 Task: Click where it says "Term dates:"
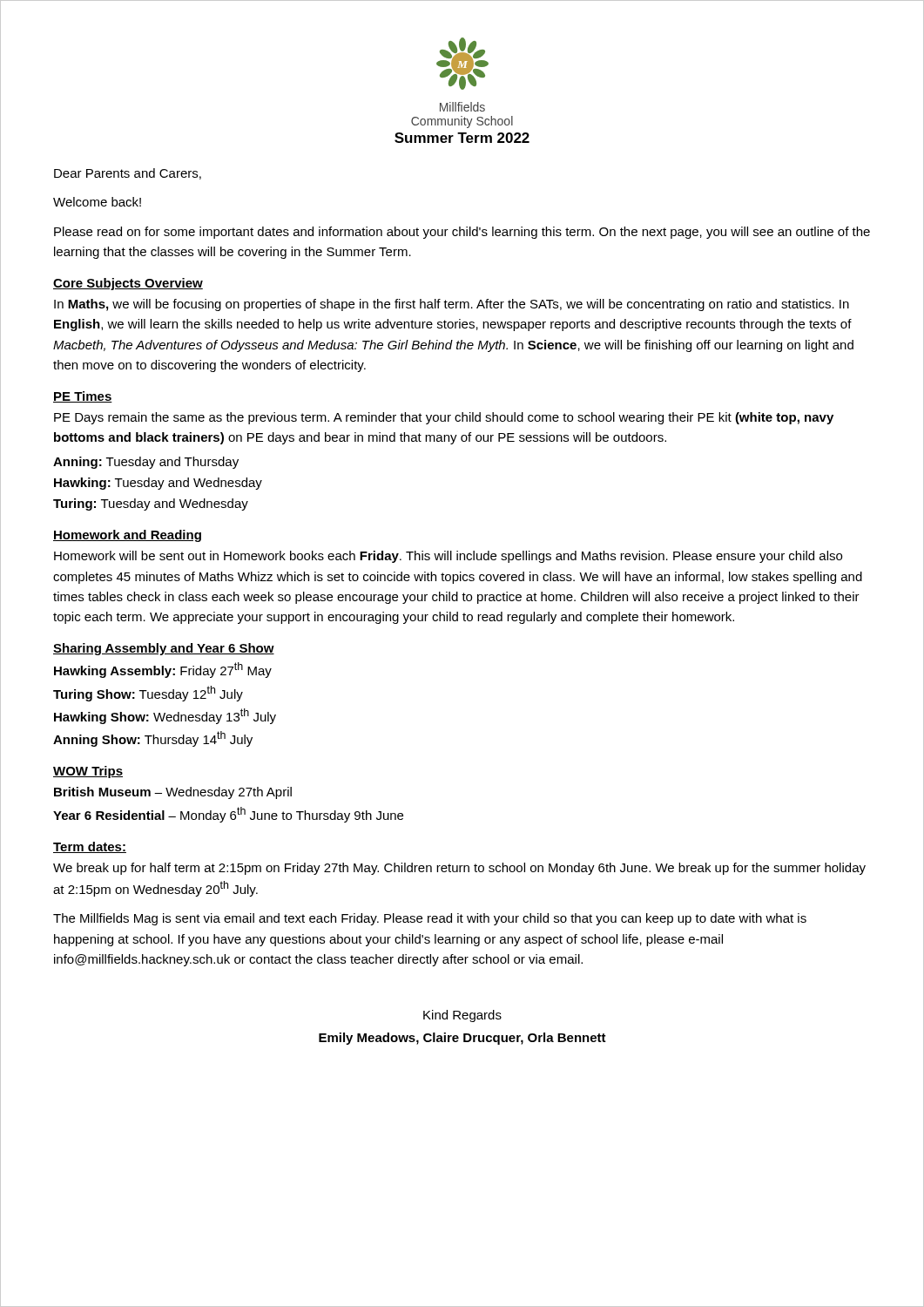click(x=90, y=846)
